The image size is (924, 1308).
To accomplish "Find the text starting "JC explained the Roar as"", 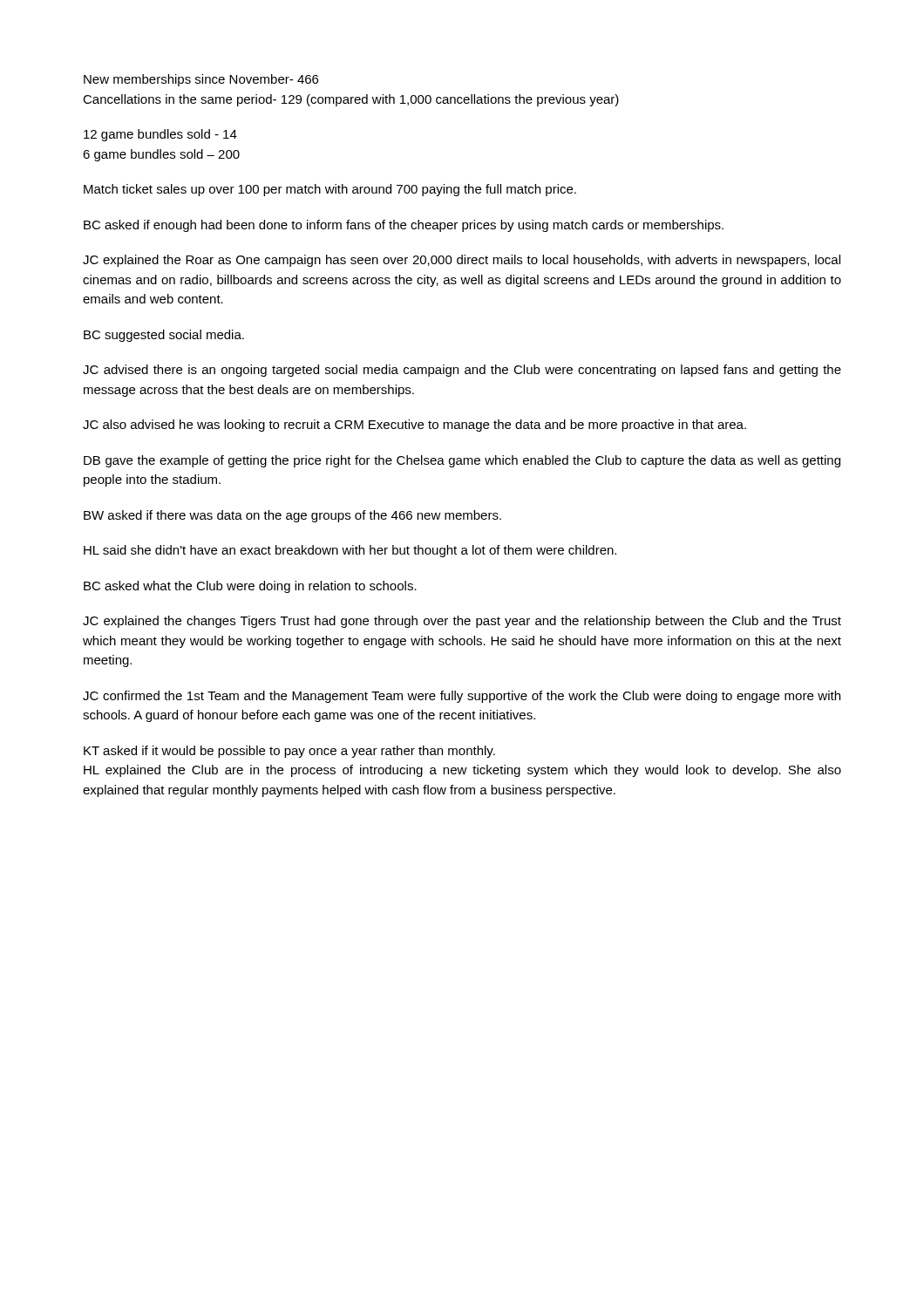I will [x=462, y=279].
